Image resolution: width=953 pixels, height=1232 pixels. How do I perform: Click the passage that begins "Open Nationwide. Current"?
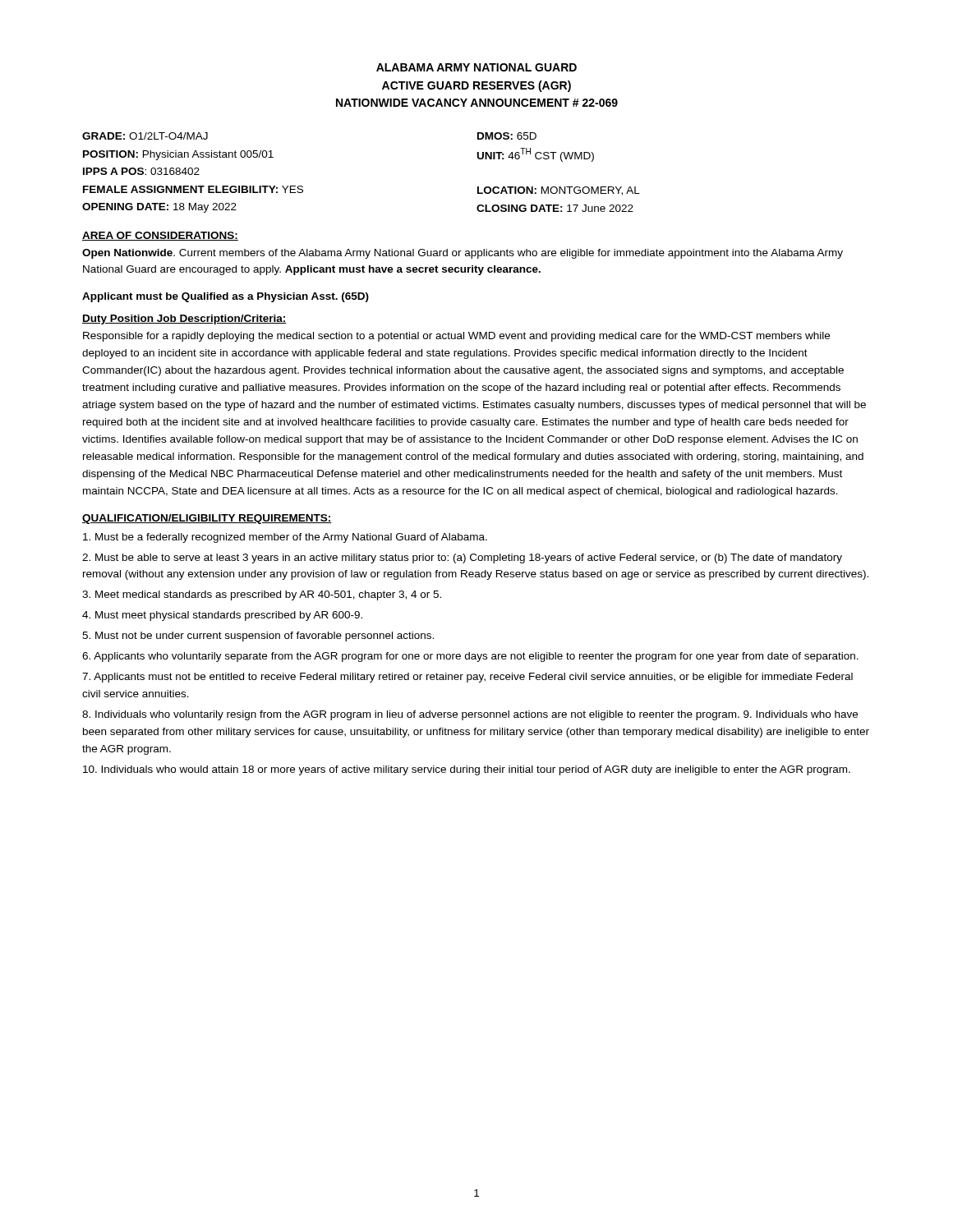point(462,261)
